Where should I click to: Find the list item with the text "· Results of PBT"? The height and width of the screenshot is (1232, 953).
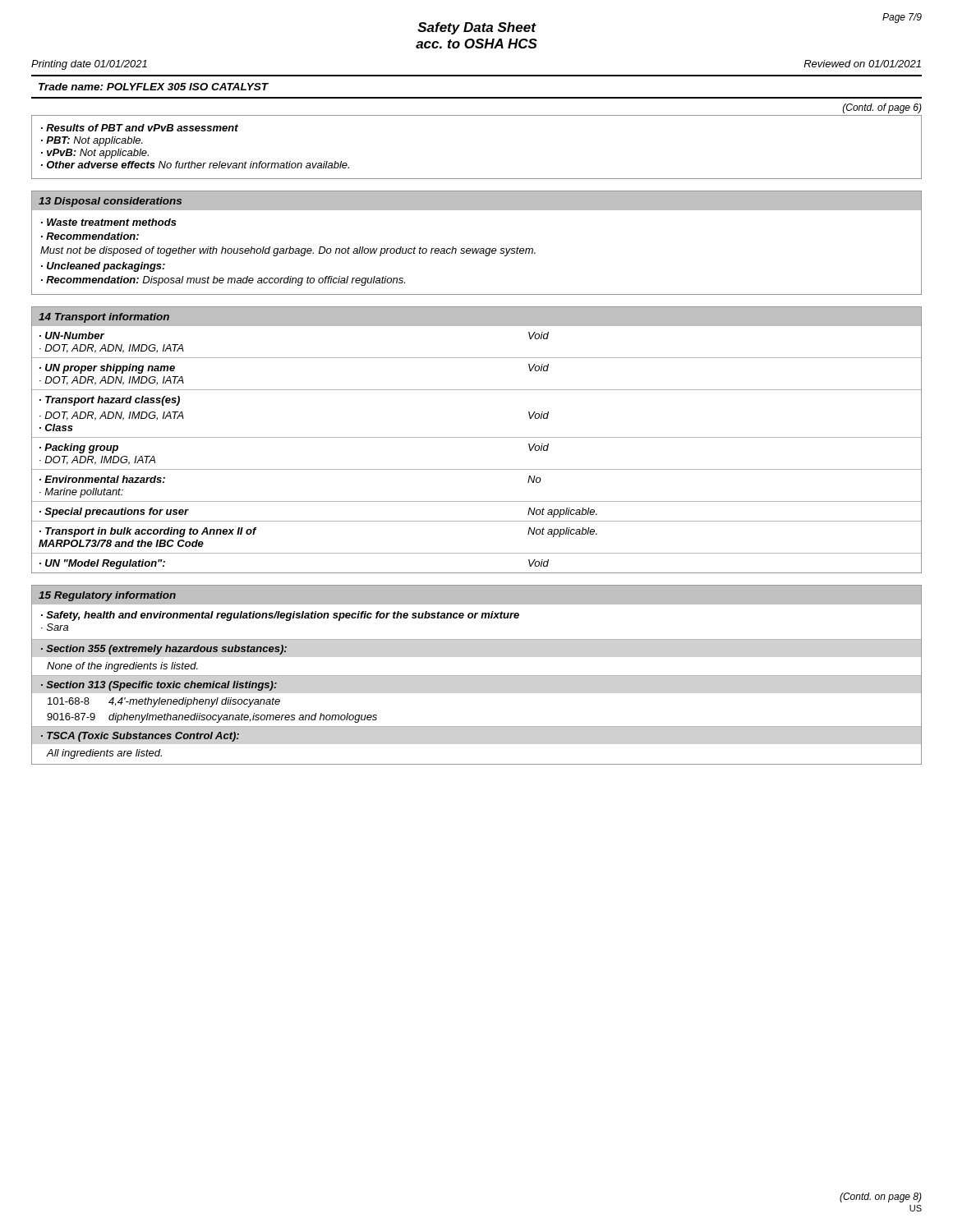click(139, 128)
